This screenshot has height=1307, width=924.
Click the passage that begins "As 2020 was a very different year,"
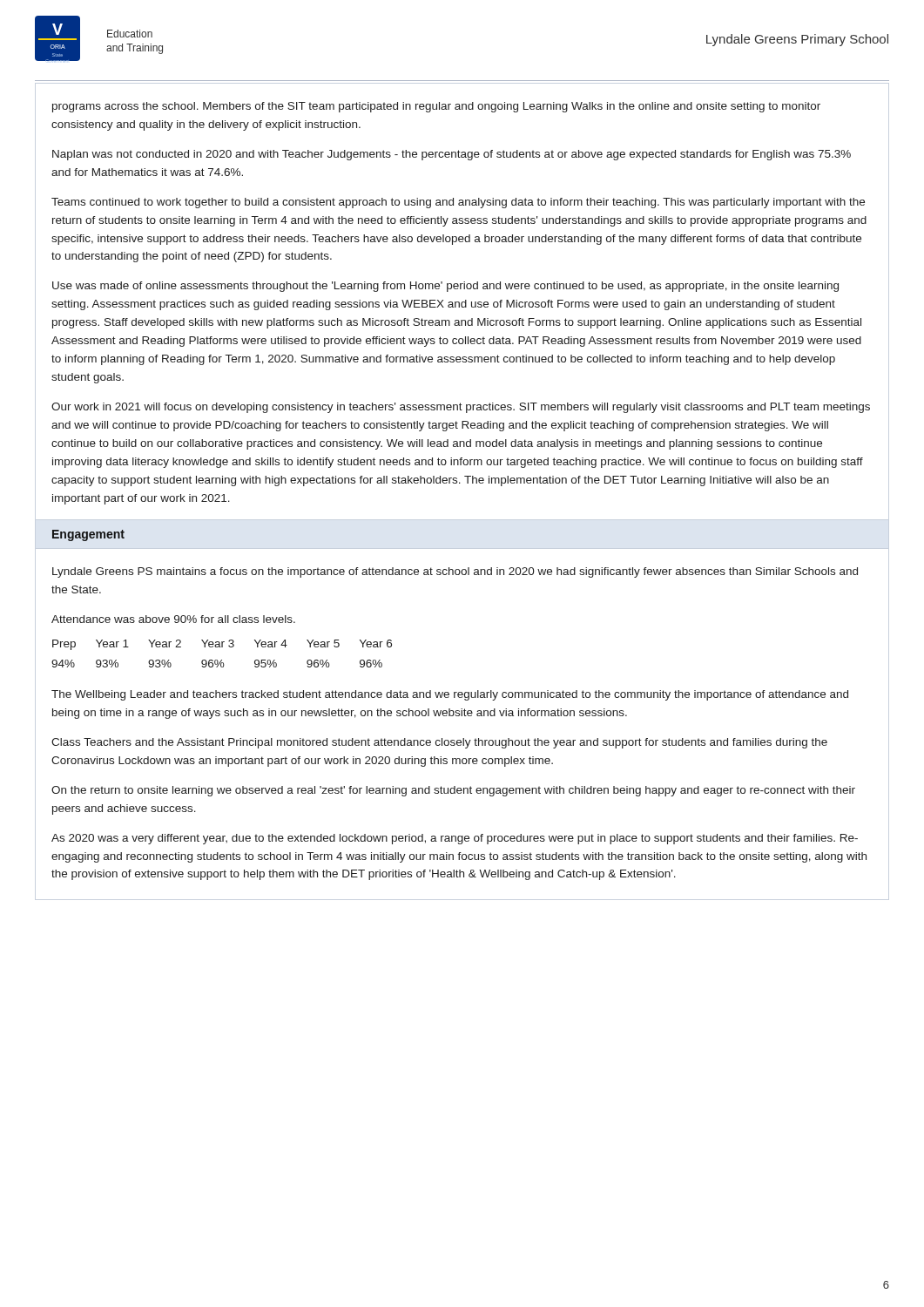pyautogui.click(x=459, y=856)
